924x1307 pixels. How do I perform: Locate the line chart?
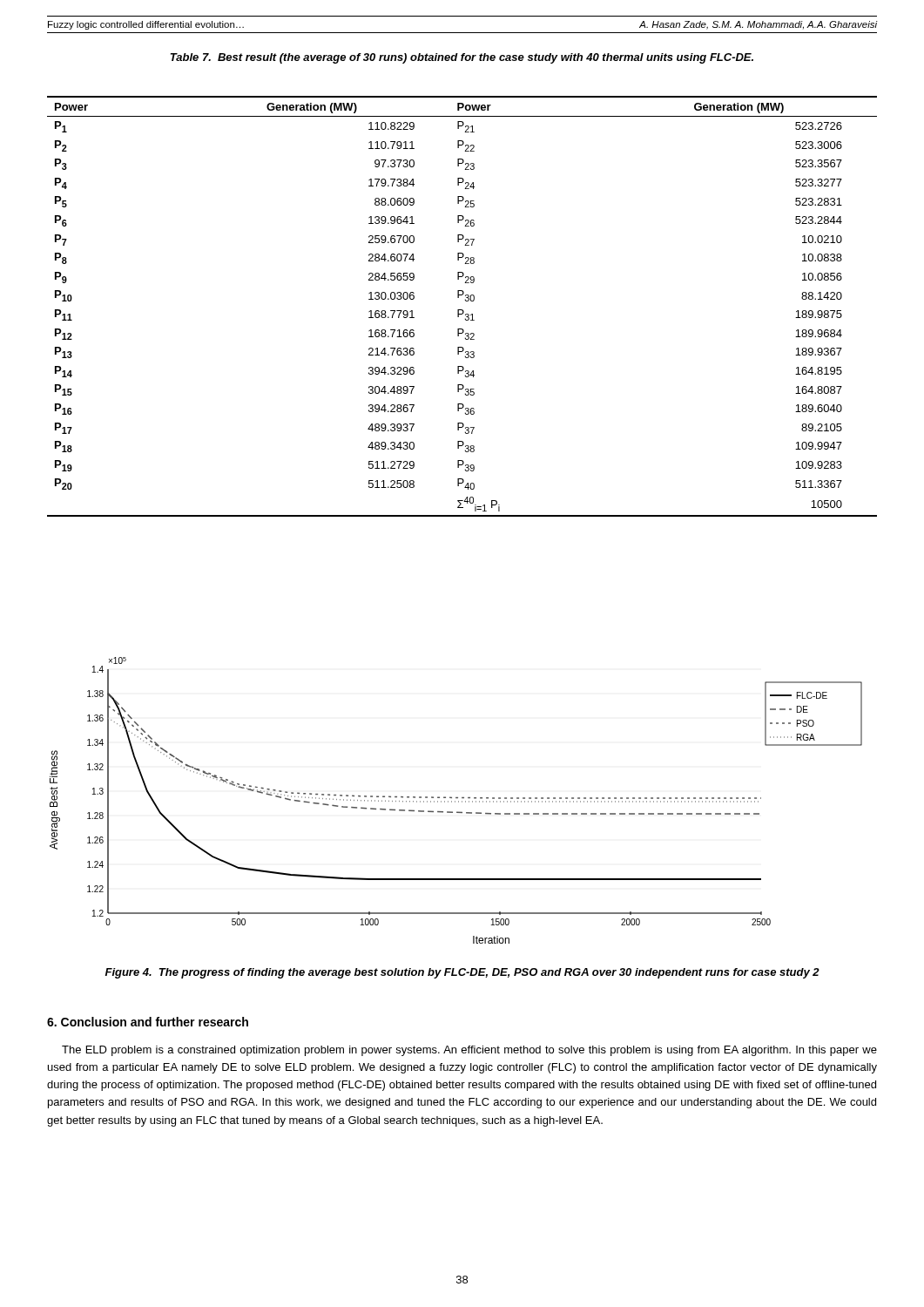tap(462, 800)
